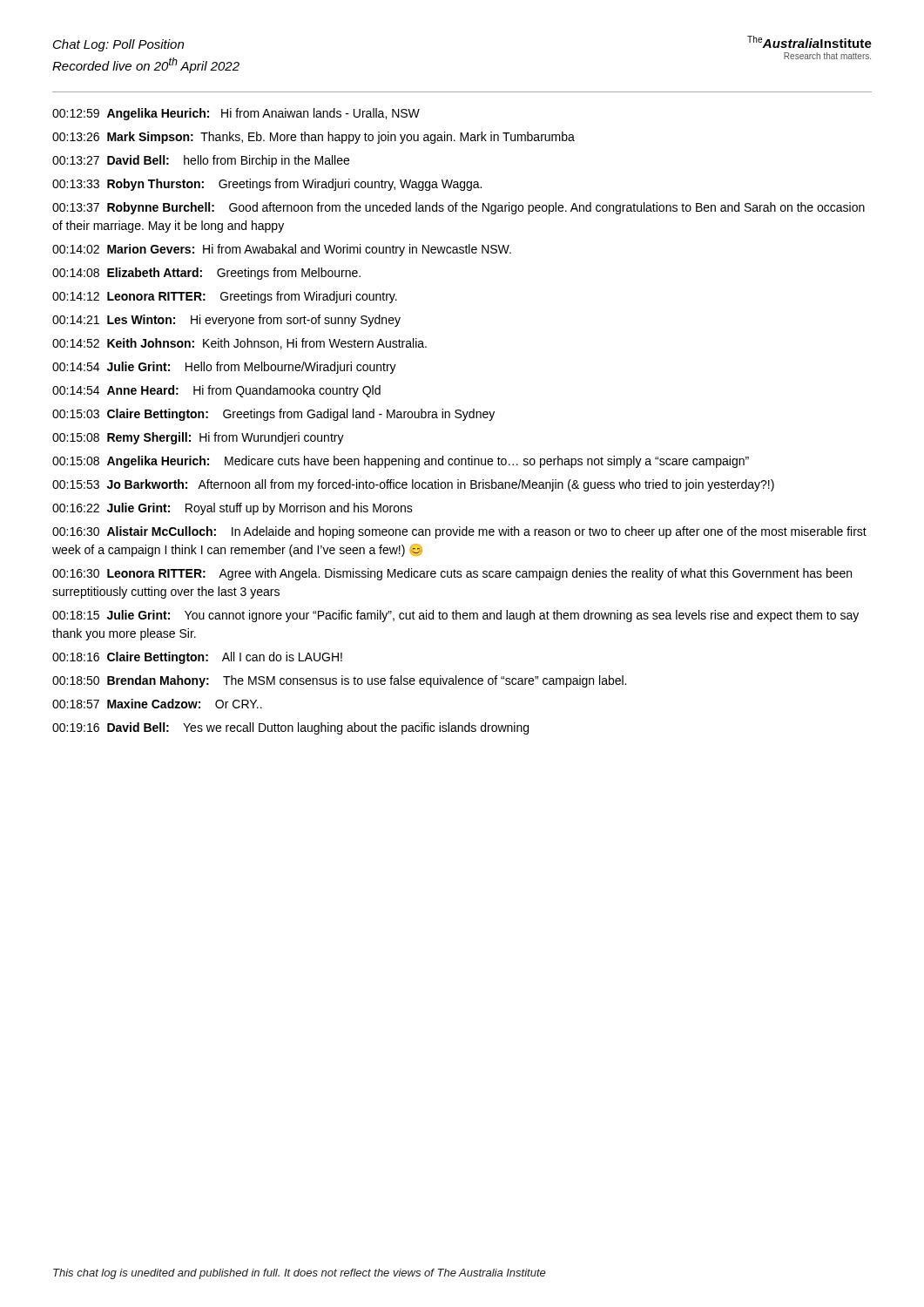Point to the block beginning "00:14:12 Leonora RITTER: Greetings from"
Image resolution: width=924 pixels, height=1307 pixels.
[225, 296]
